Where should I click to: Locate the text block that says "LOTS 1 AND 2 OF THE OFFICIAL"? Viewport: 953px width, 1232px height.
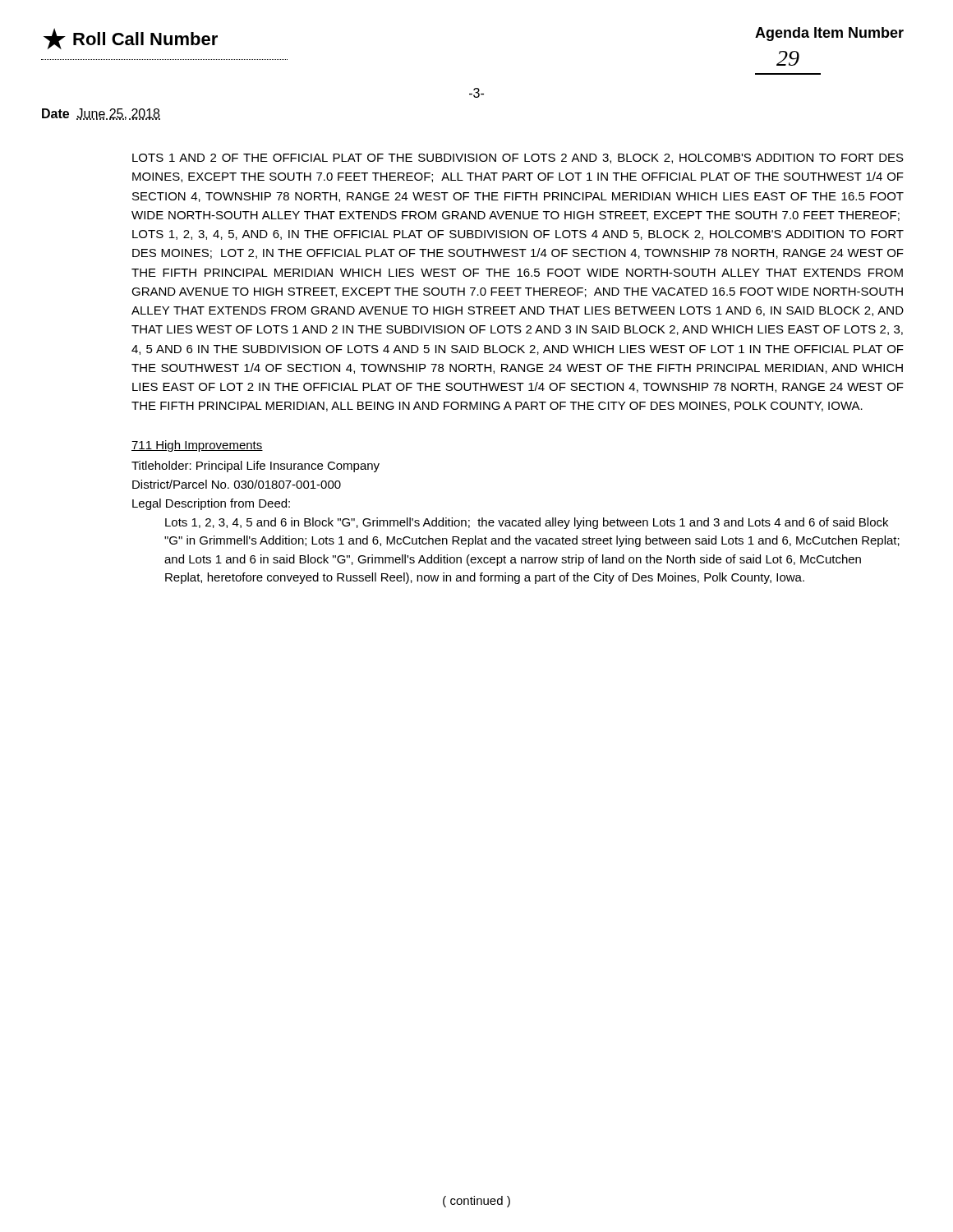(x=518, y=281)
